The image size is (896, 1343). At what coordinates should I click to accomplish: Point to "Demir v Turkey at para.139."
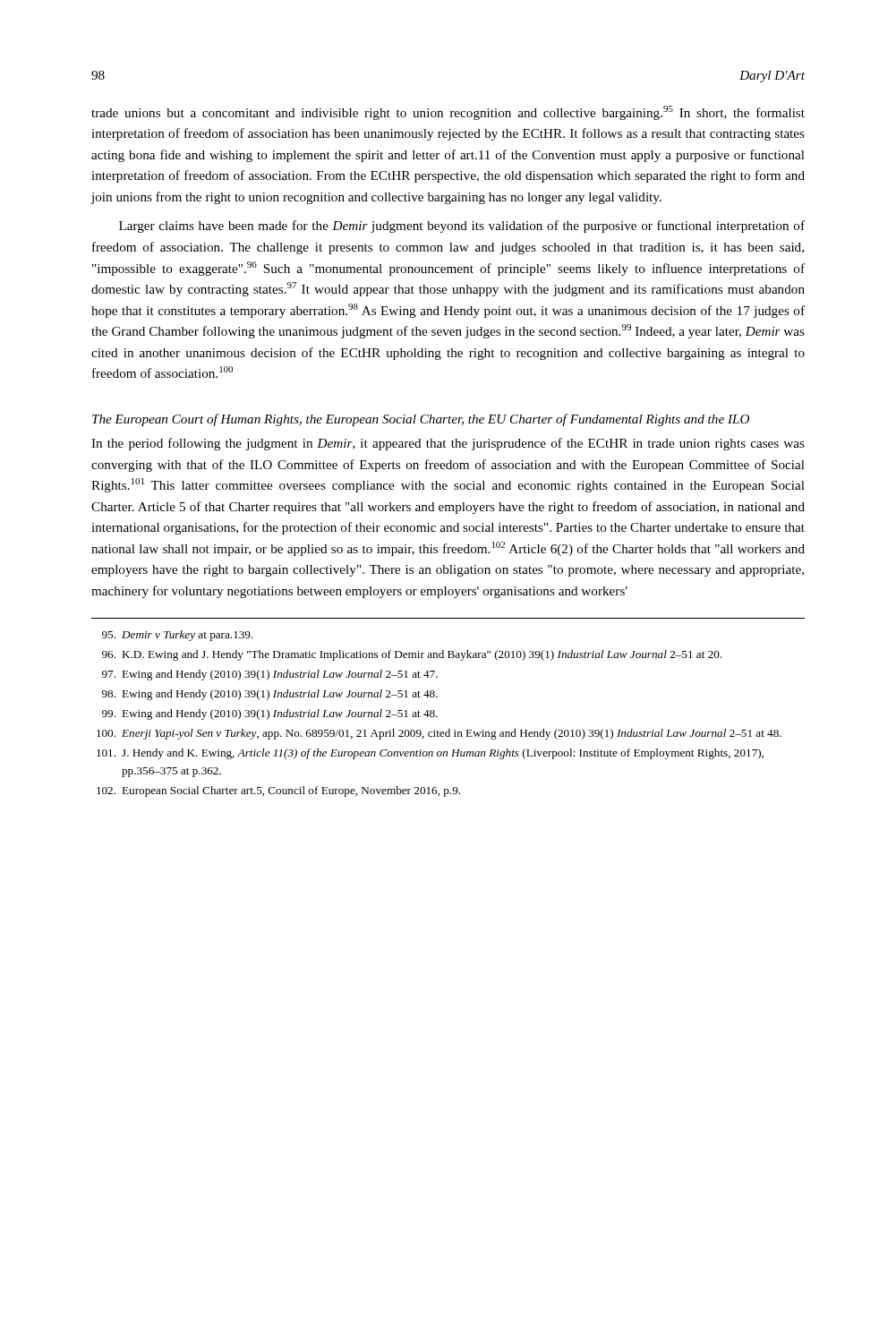click(178, 636)
